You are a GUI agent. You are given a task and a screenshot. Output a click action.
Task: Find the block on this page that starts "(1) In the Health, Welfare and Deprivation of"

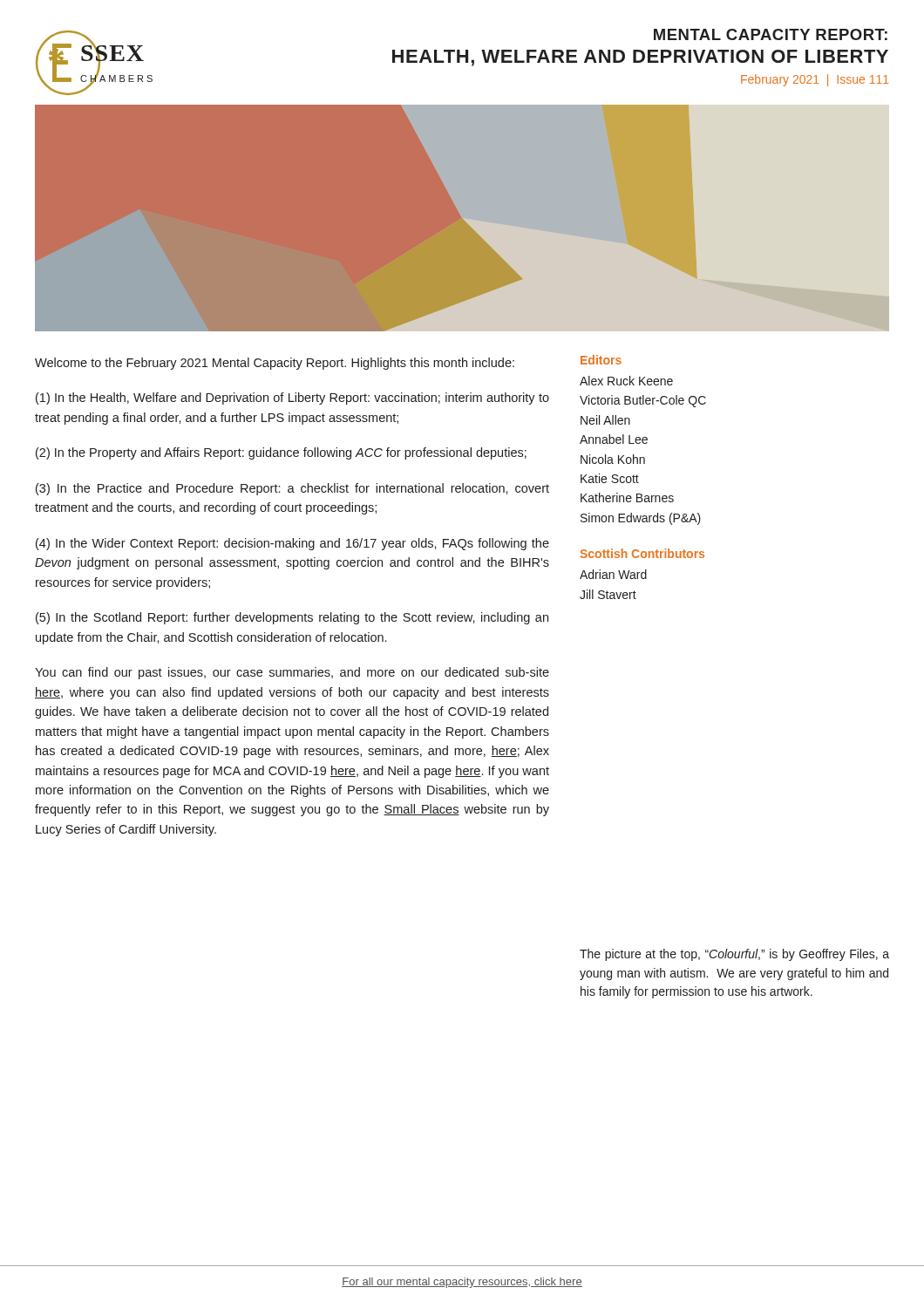pyautogui.click(x=292, y=408)
